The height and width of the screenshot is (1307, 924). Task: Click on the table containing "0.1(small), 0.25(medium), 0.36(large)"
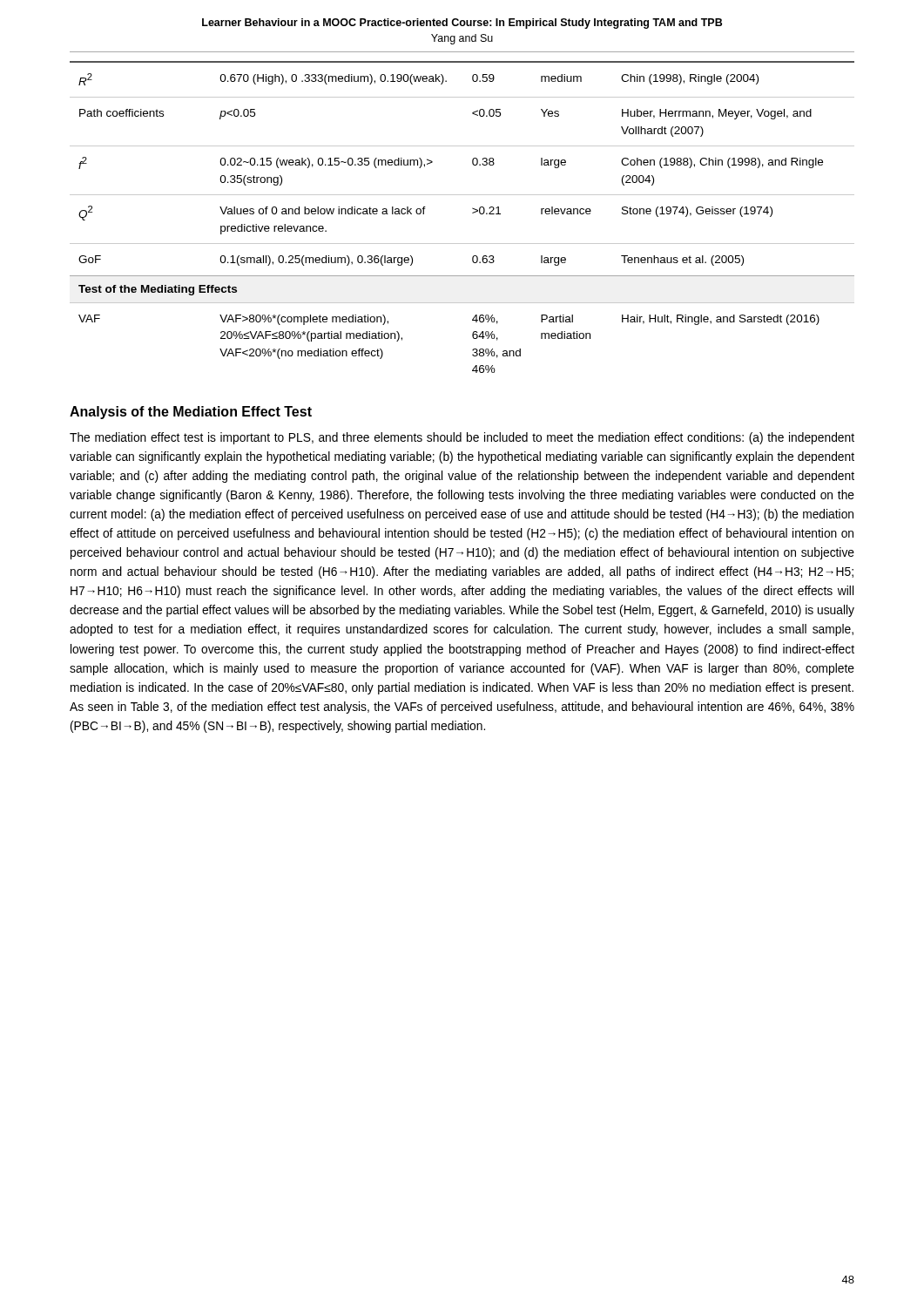462,223
